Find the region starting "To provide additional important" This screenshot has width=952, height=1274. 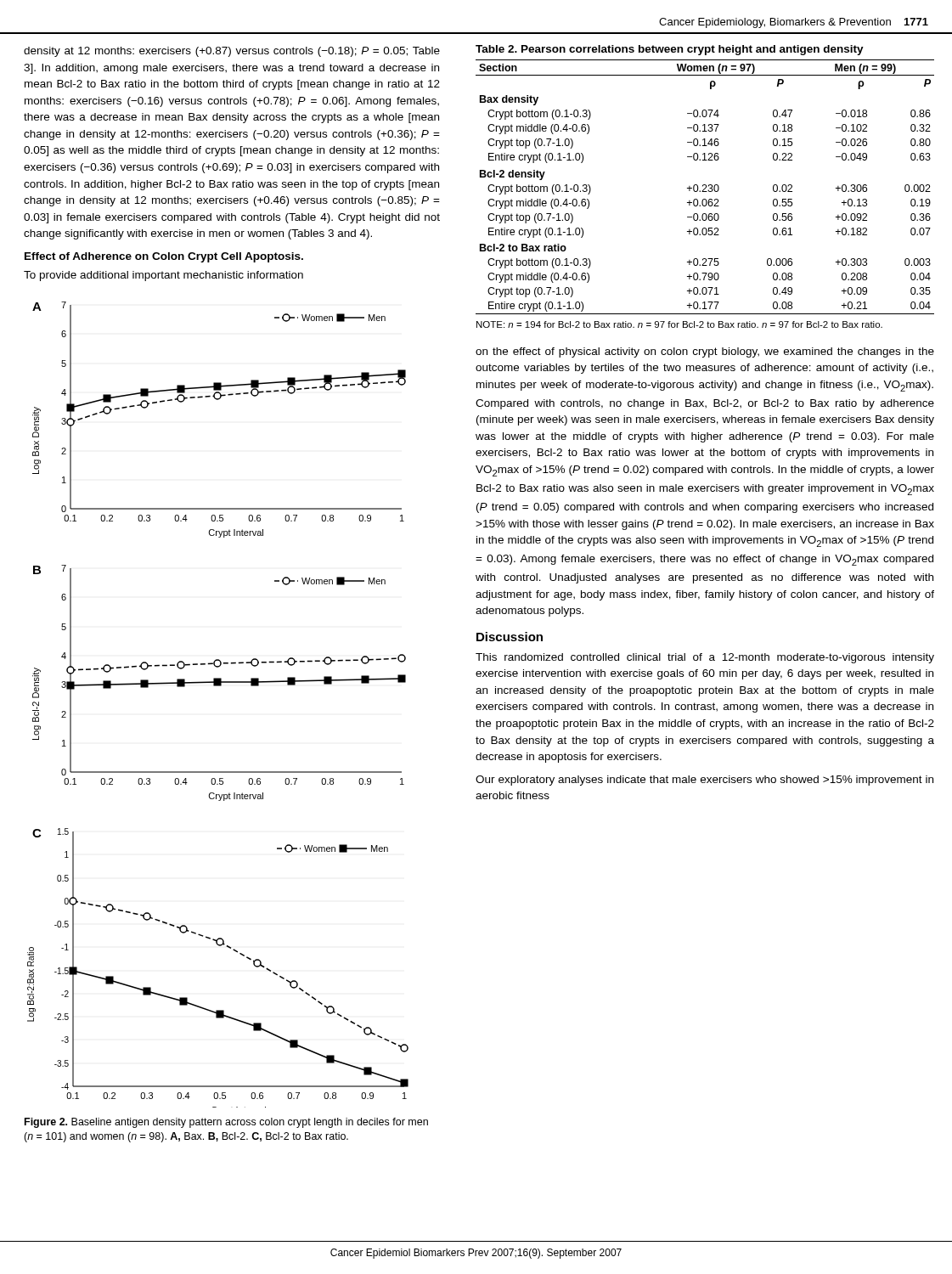point(232,275)
